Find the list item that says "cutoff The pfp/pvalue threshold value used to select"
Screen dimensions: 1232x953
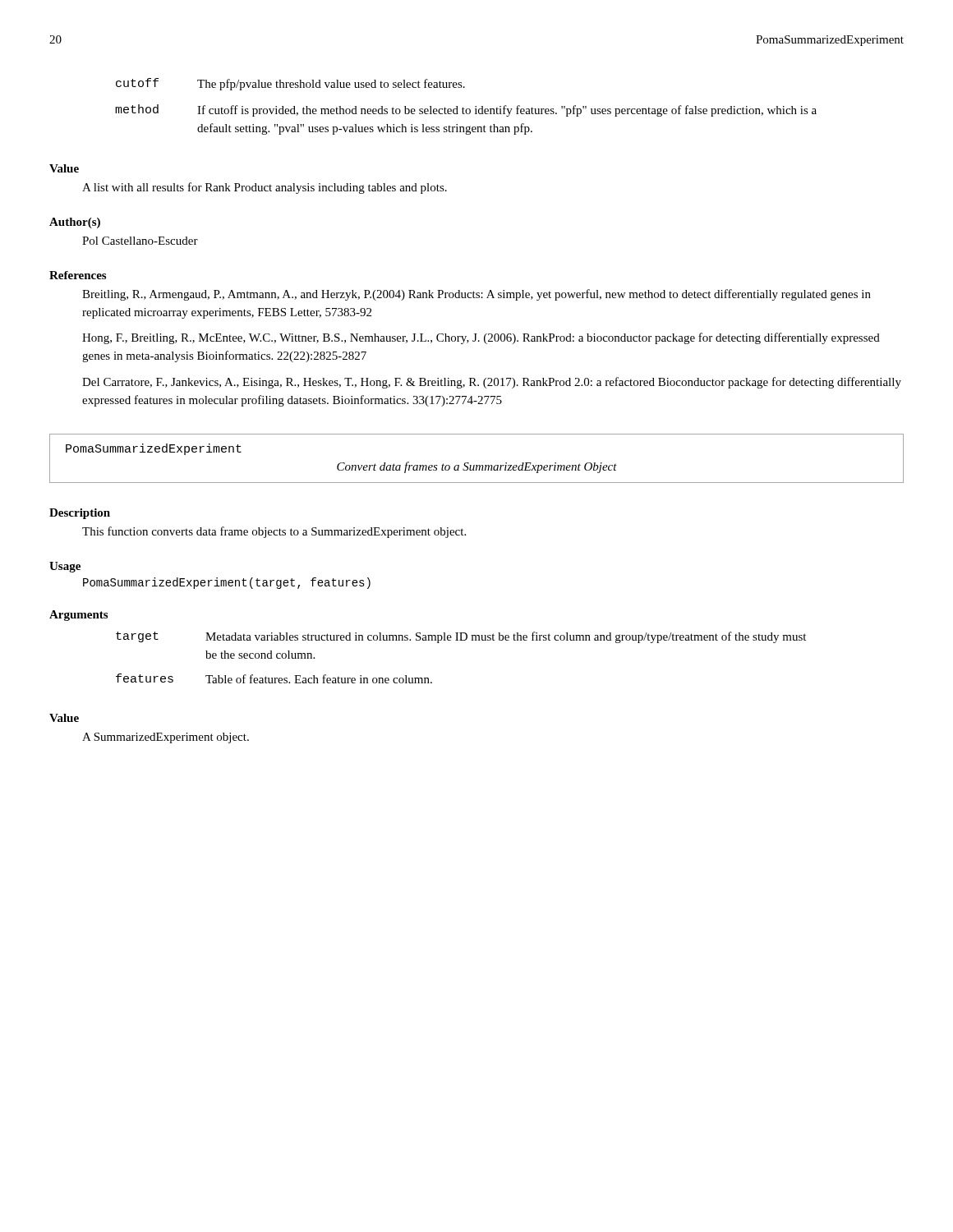click(290, 84)
